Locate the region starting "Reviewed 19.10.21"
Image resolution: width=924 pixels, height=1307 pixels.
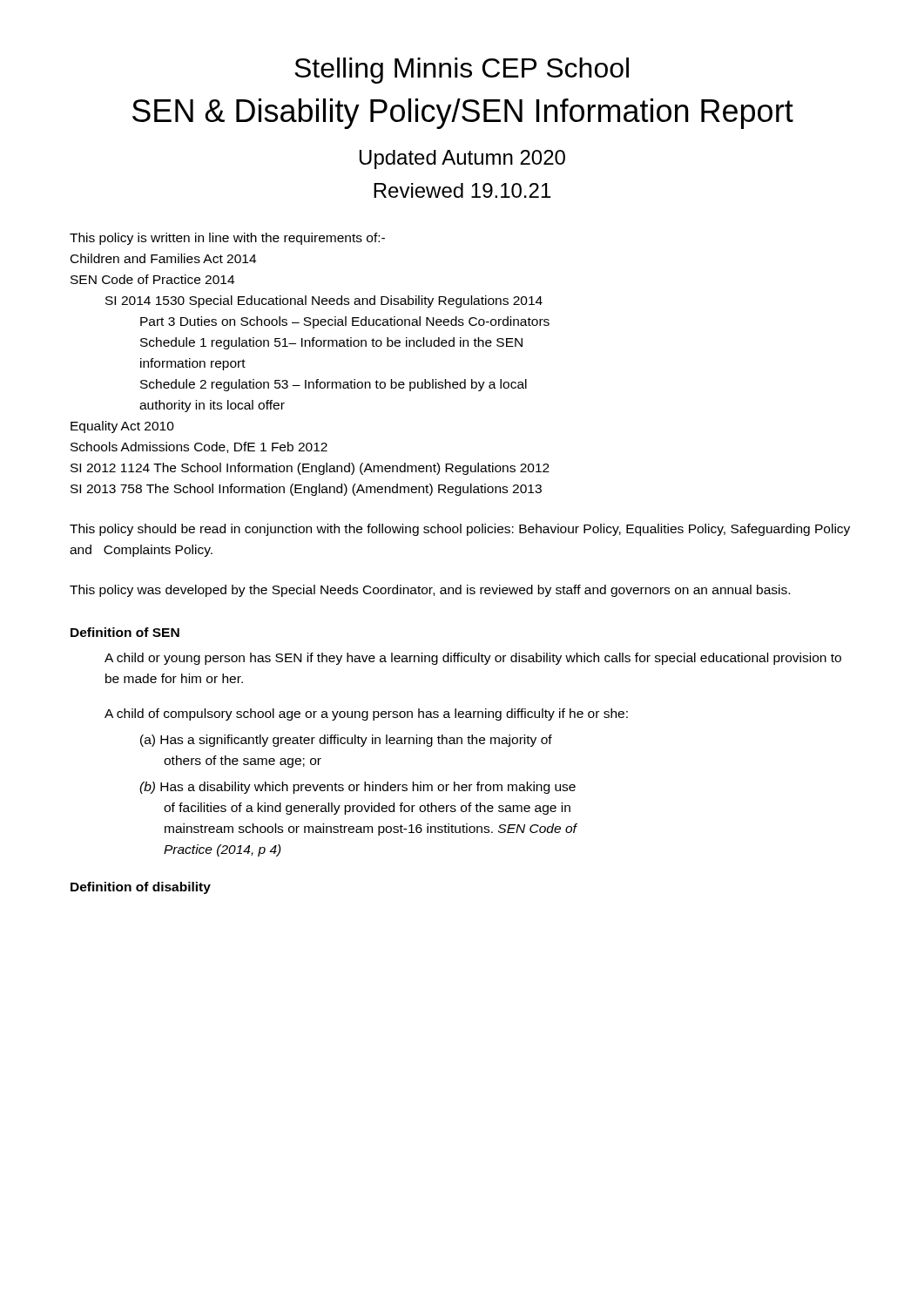pyautogui.click(x=462, y=190)
